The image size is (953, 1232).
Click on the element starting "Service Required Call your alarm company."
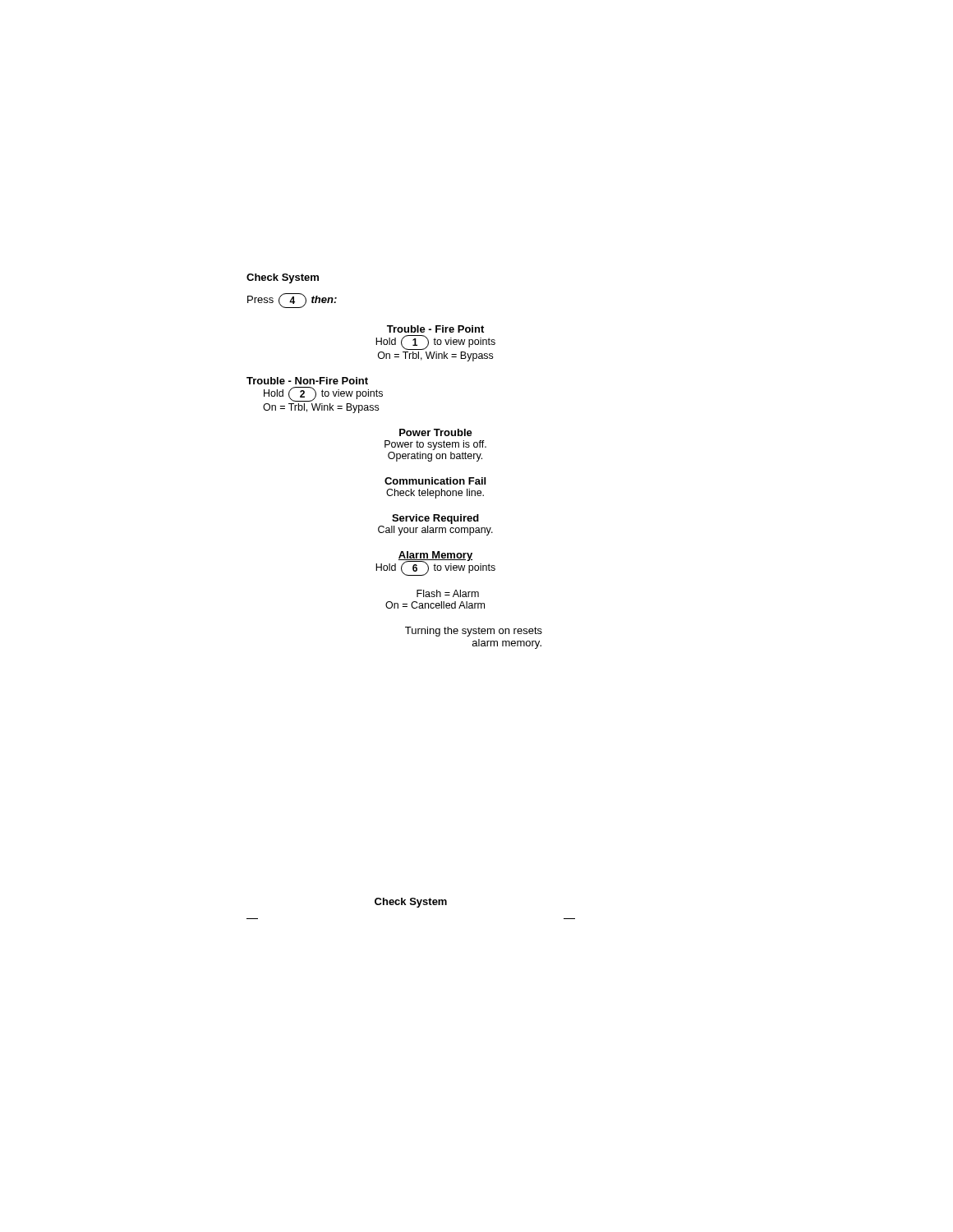[x=435, y=524]
